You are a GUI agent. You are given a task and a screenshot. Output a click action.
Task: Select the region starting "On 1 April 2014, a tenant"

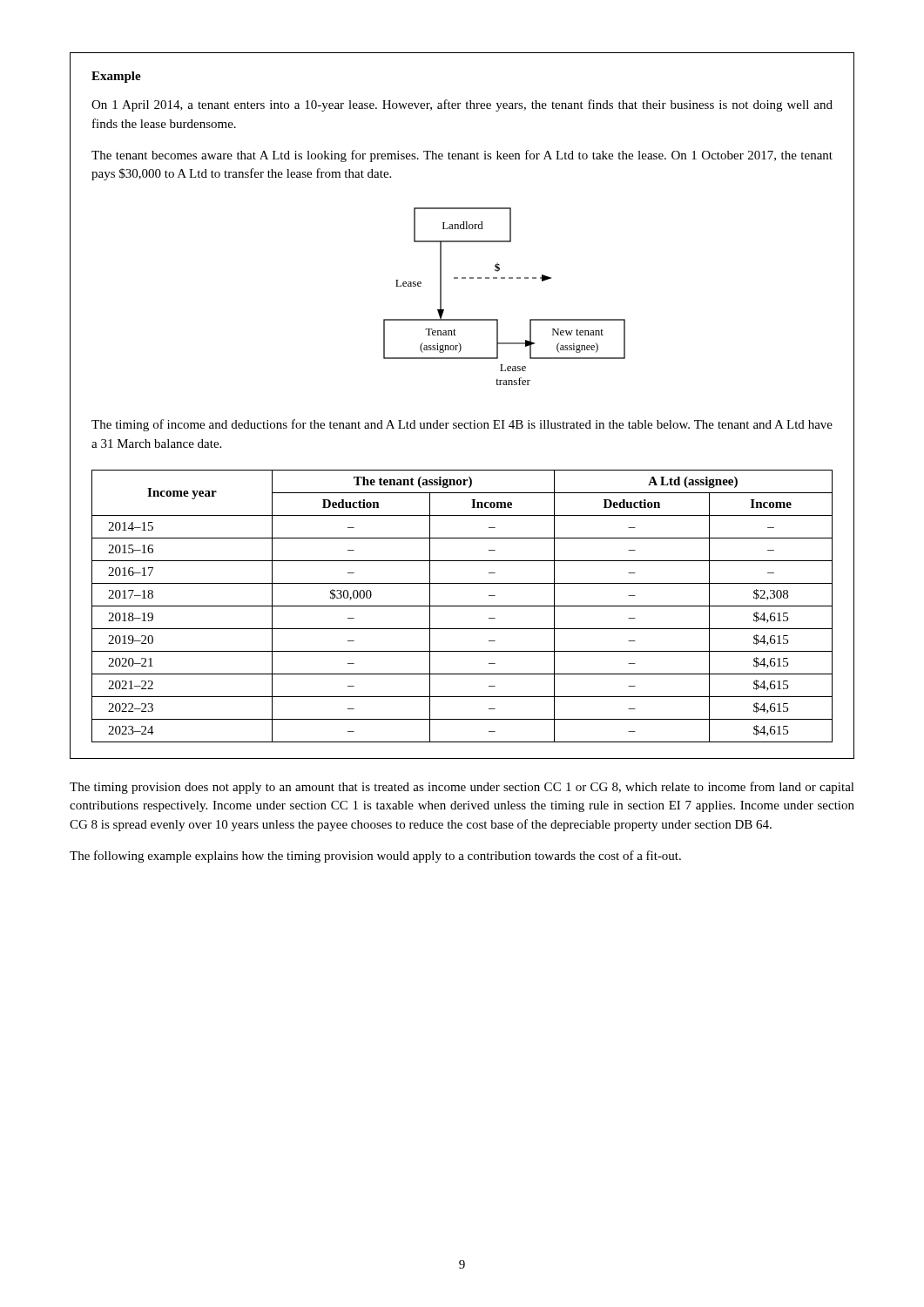click(462, 114)
